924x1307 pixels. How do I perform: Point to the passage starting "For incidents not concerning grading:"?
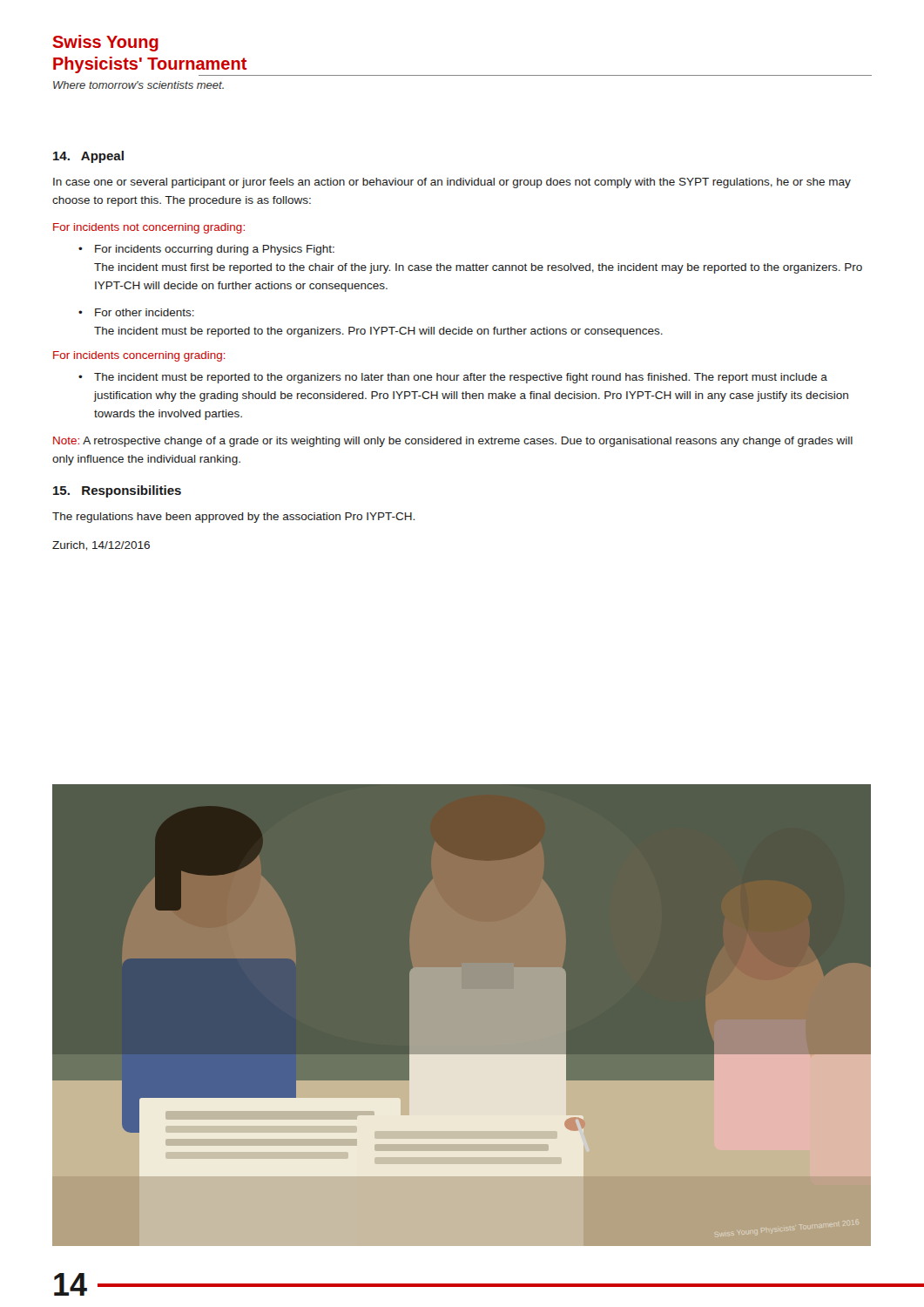[x=149, y=227]
